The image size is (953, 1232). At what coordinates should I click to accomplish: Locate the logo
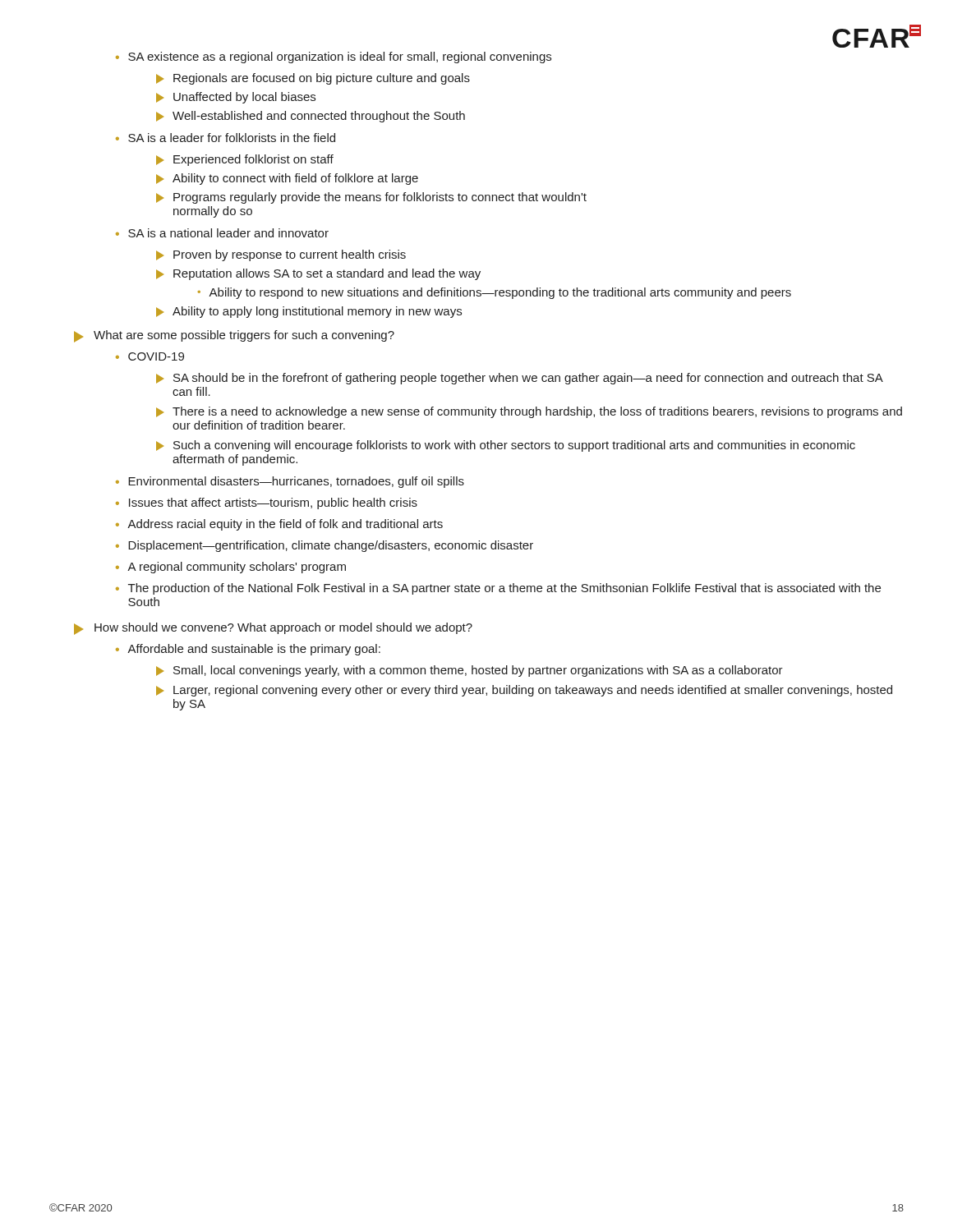[x=877, y=38]
